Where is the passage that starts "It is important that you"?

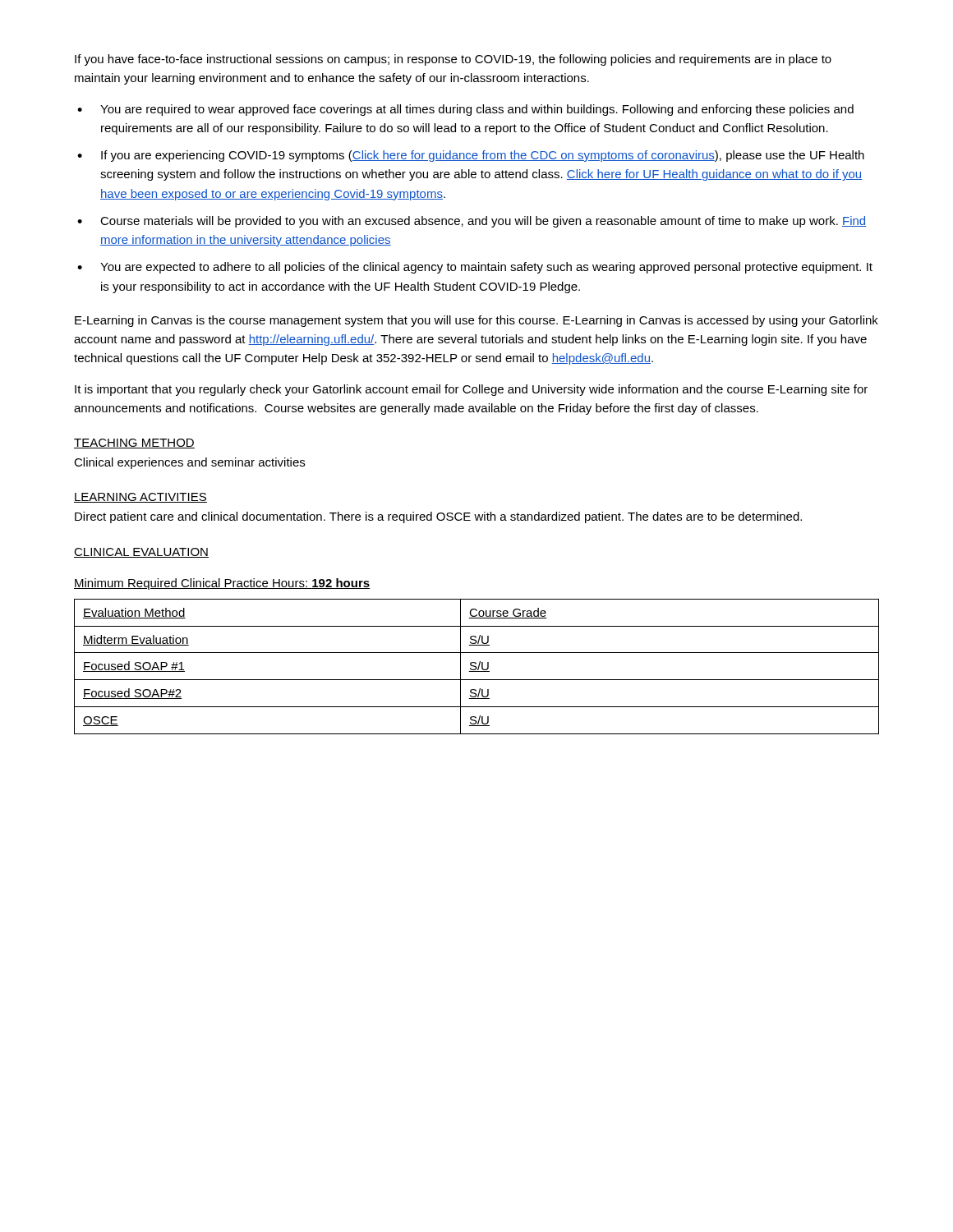[471, 398]
